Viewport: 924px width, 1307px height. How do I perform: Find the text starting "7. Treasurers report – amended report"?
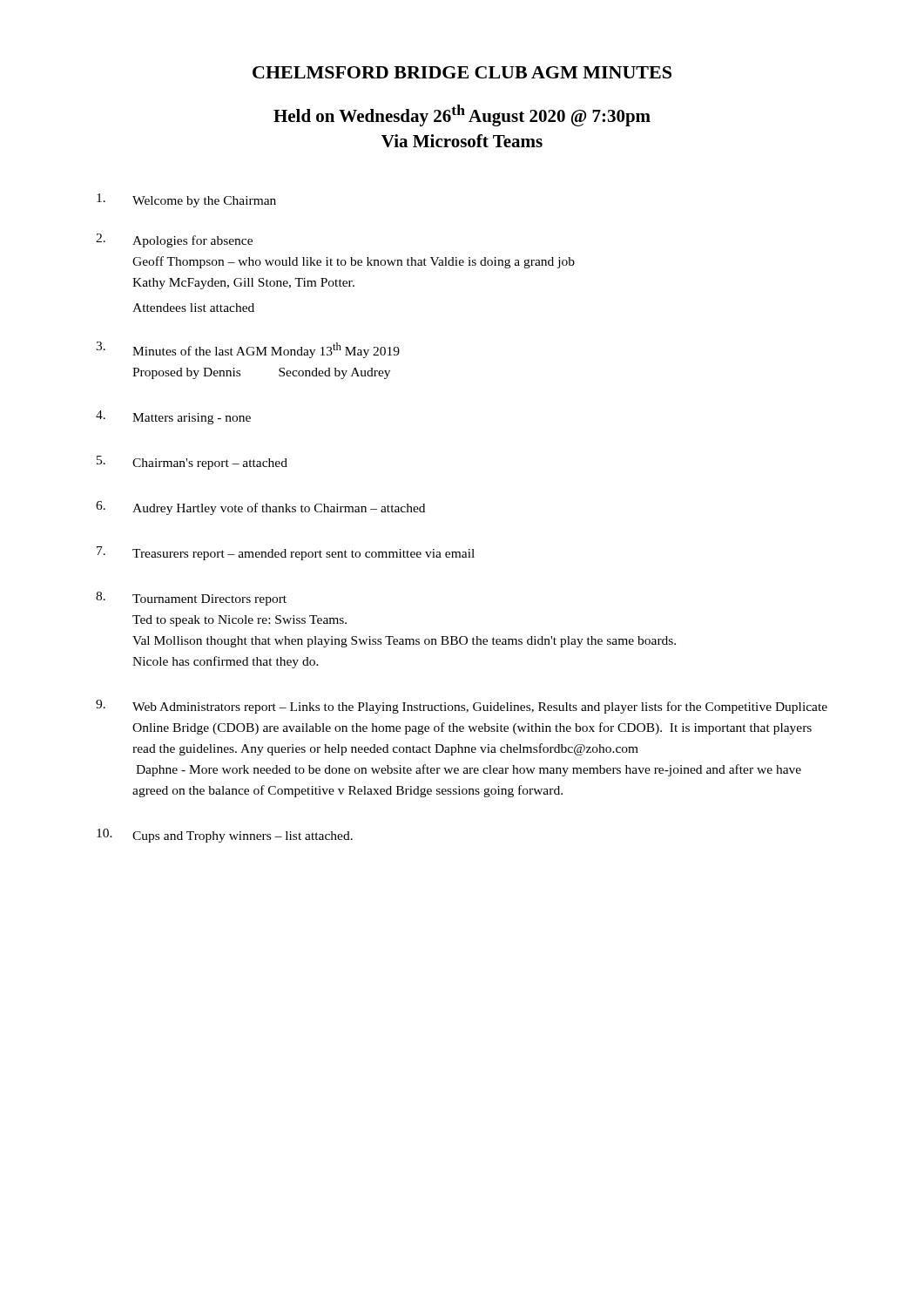coord(285,553)
